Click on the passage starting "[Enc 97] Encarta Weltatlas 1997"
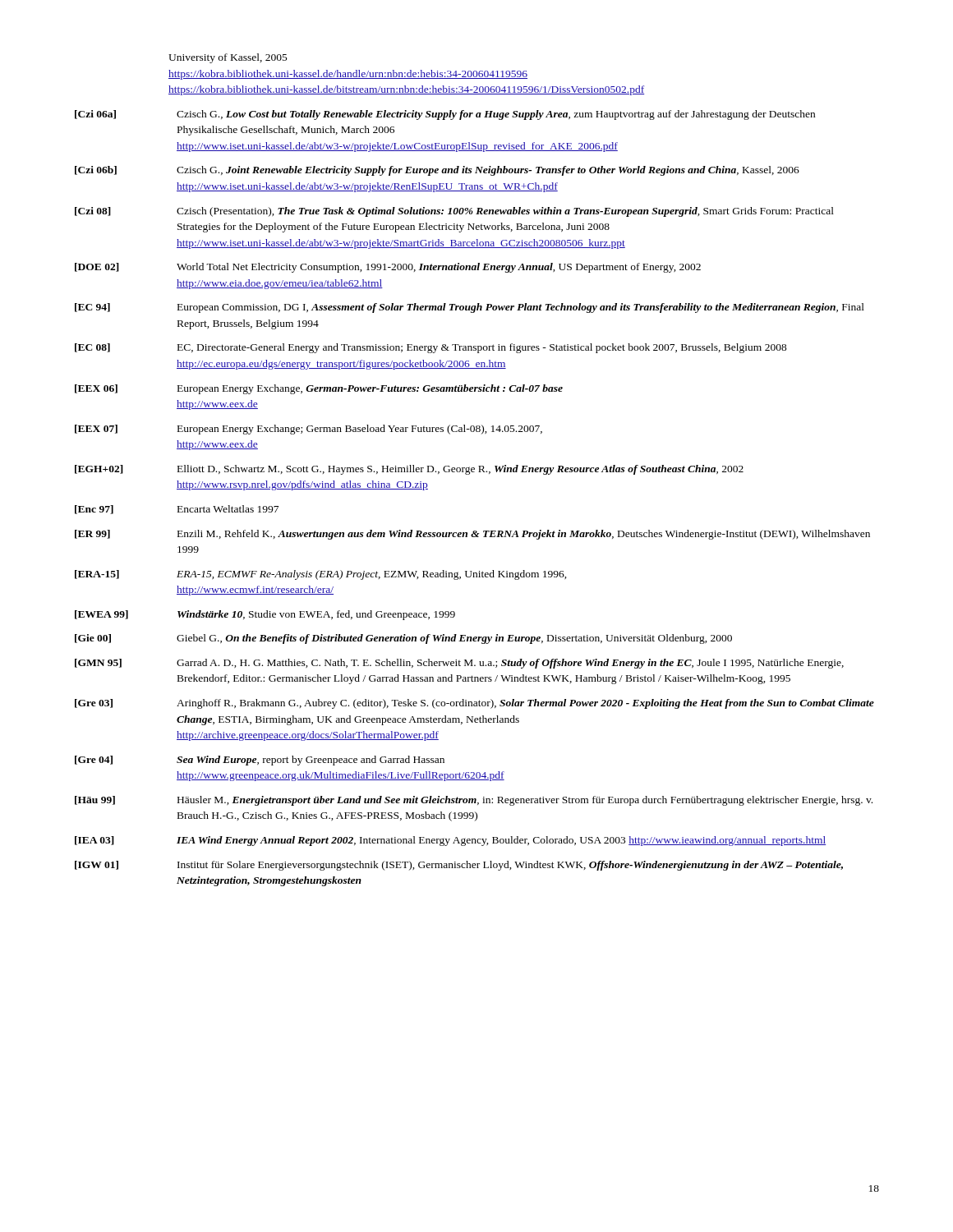Image resolution: width=953 pixels, height=1232 pixels. pyautogui.click(x=177, y=510)
